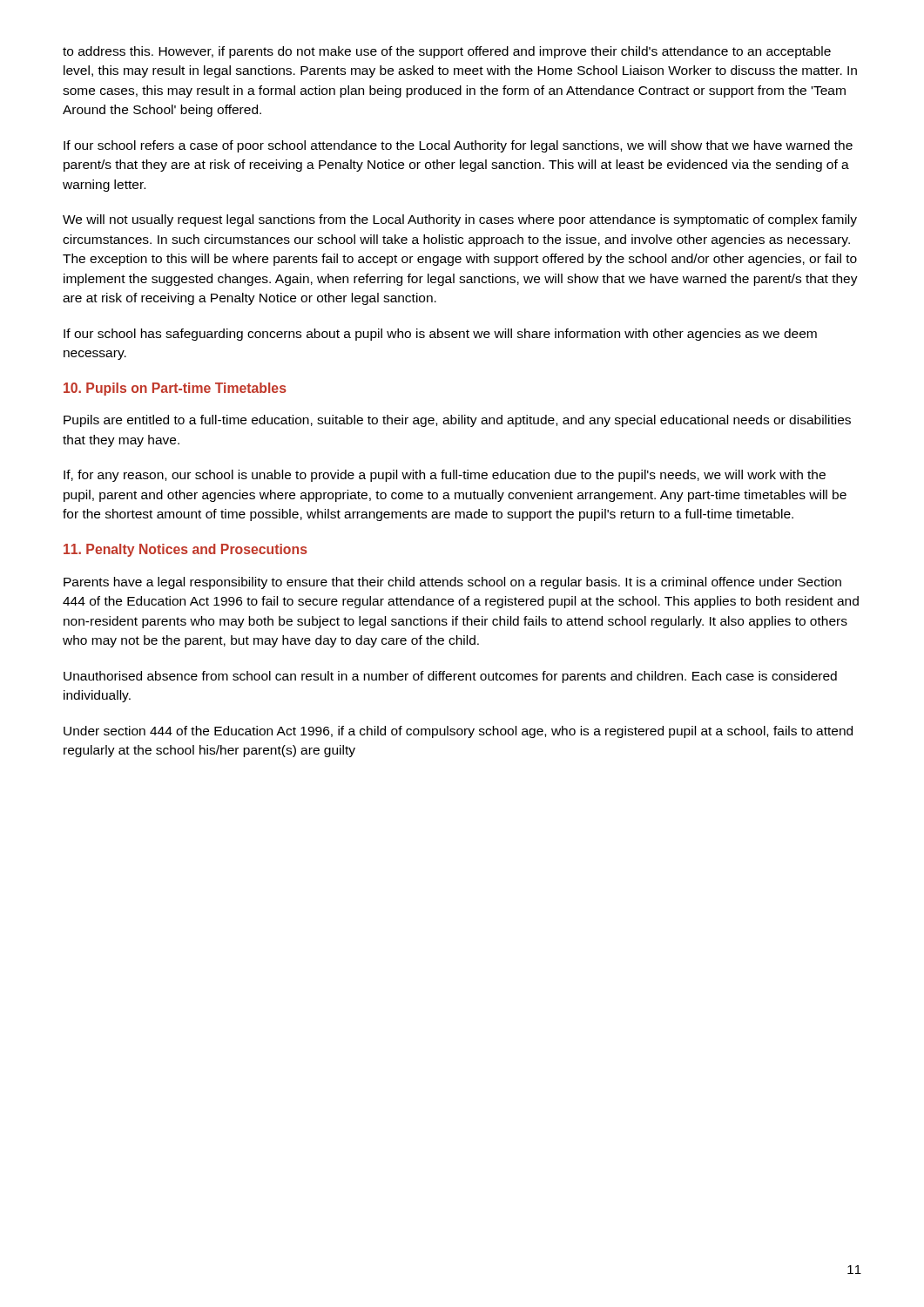The height and width of the screenshot is (1307, 924).
Task: Locate the block starting "to address this. However, if parents"
Action: [462, 81]
